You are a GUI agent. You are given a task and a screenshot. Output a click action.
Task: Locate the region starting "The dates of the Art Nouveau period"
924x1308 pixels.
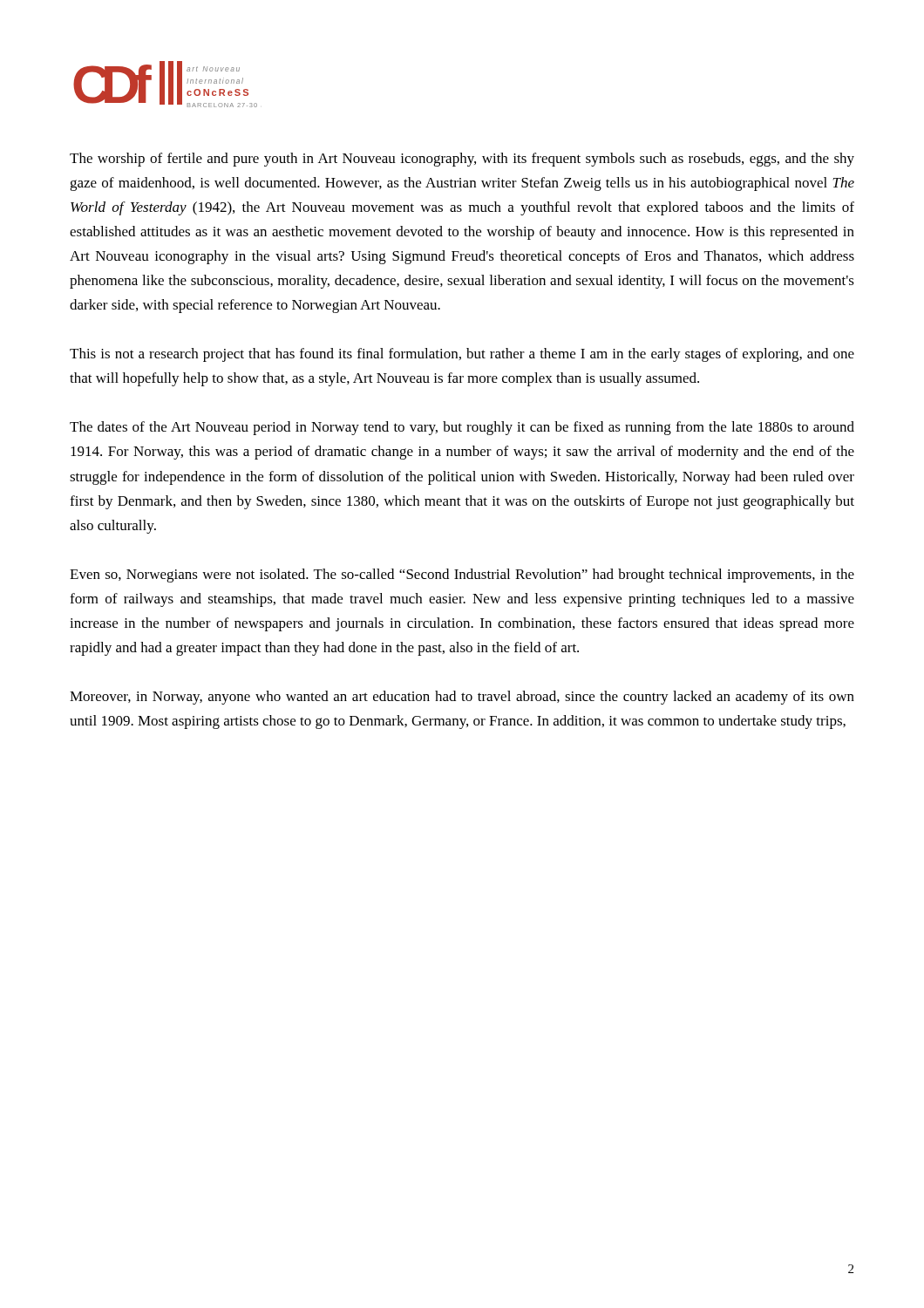tap(462, 476)
